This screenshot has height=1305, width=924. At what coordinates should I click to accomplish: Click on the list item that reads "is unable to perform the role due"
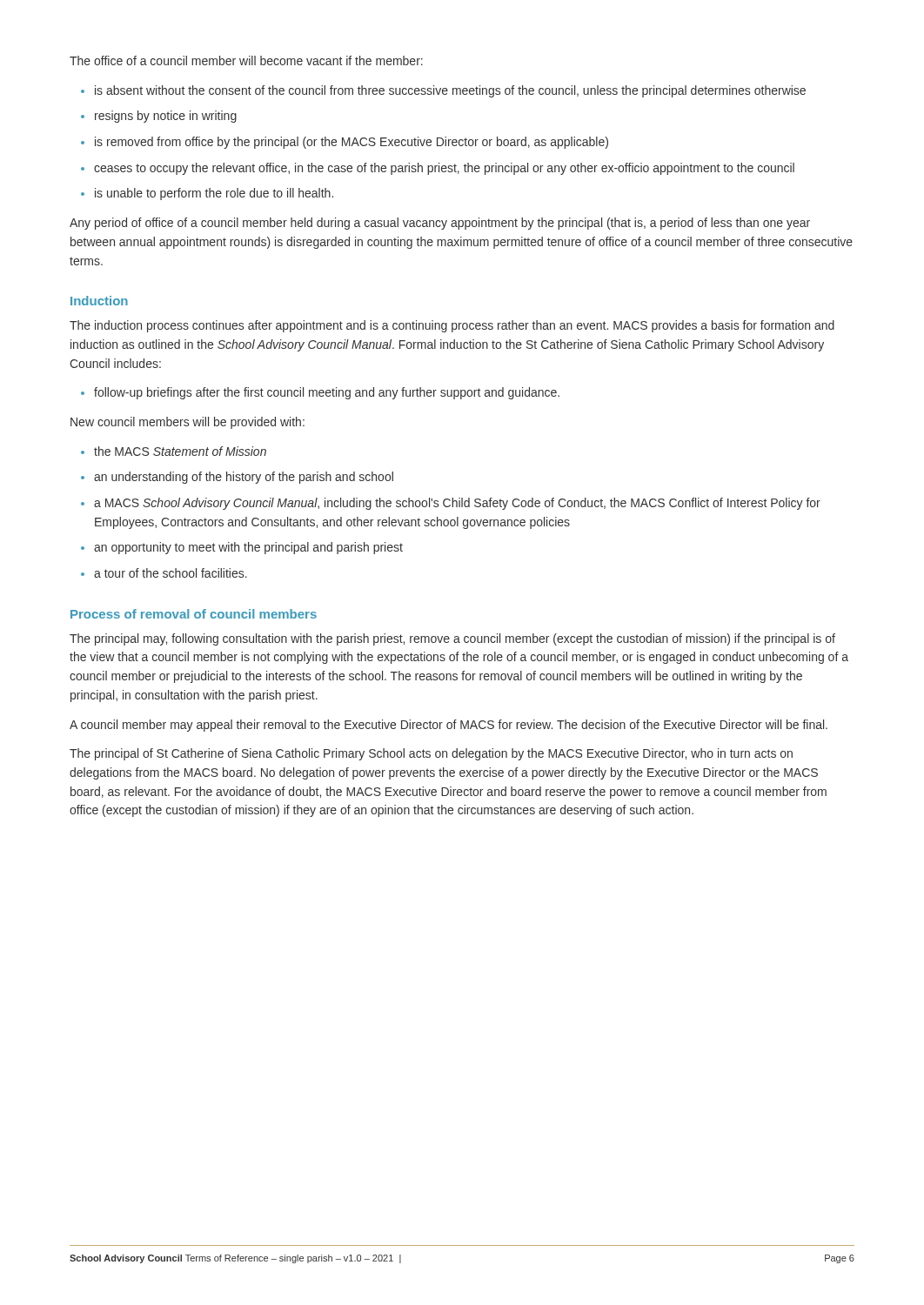click(214, 194)
